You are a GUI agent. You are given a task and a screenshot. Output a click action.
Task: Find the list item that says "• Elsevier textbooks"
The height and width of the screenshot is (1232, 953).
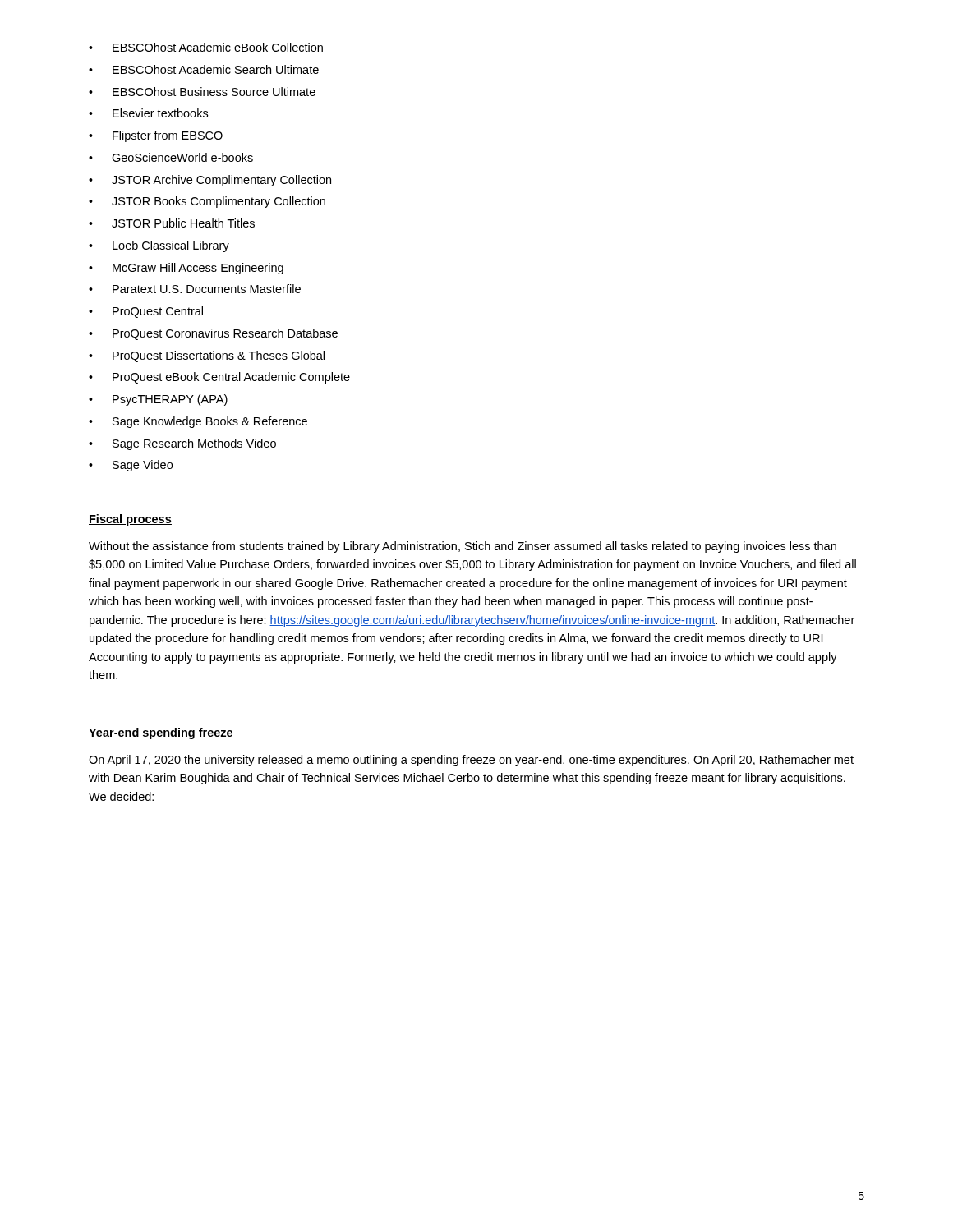coord(148,113)
